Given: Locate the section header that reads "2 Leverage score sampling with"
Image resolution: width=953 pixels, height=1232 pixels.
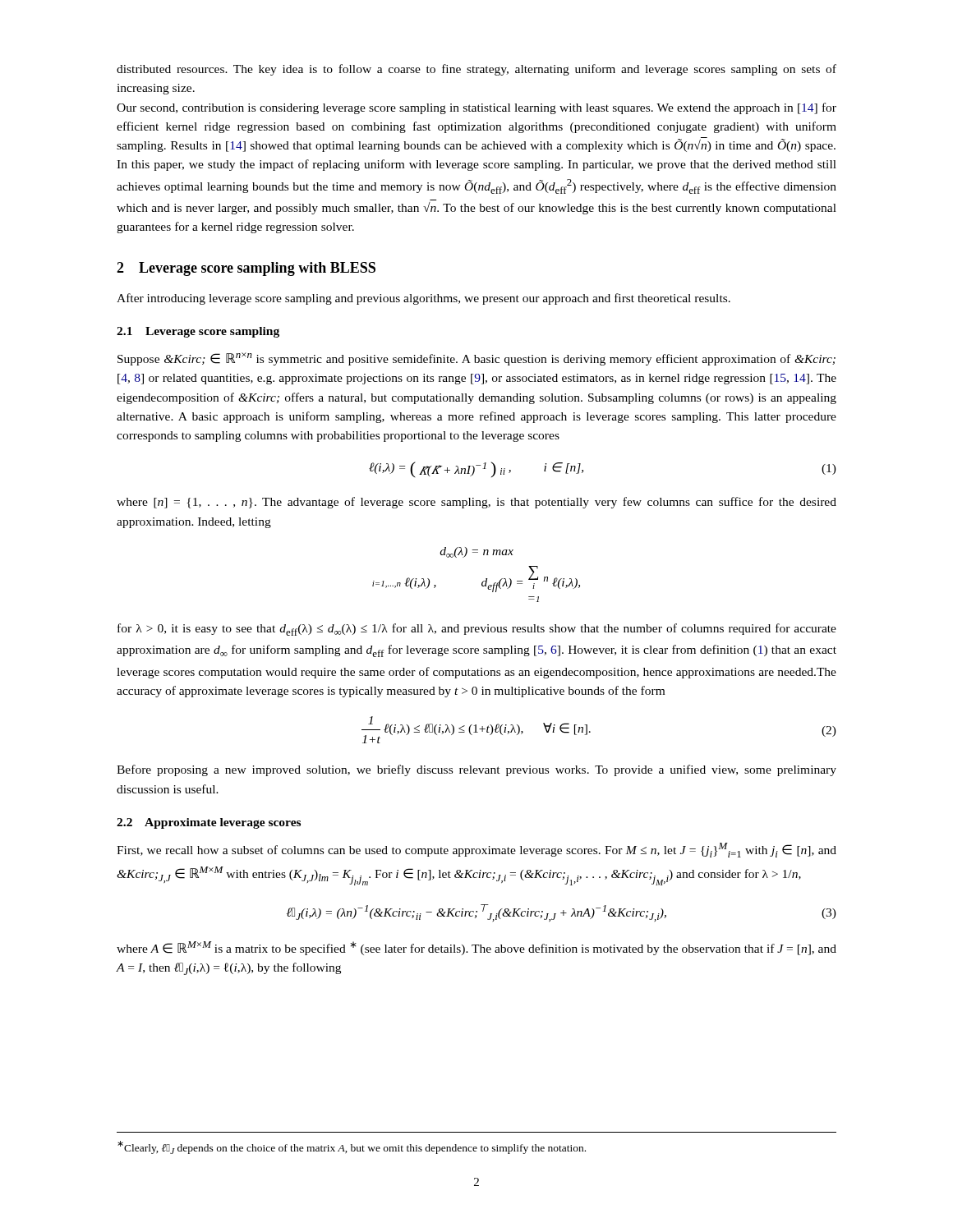Looking at the screenshot, I should point(246,267).
